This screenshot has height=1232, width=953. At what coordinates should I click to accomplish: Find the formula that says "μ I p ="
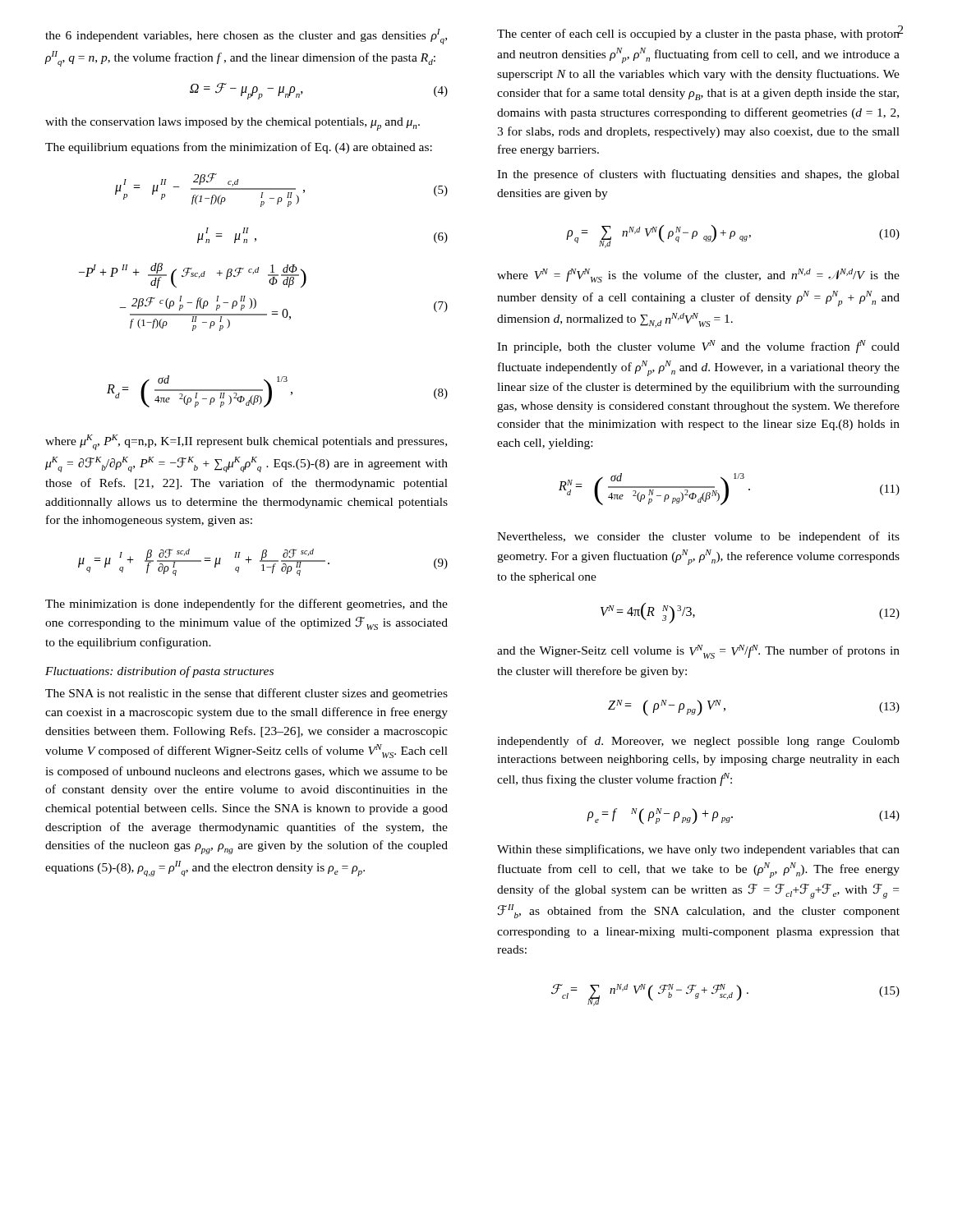pyautogui.click(x=273, y=188)
